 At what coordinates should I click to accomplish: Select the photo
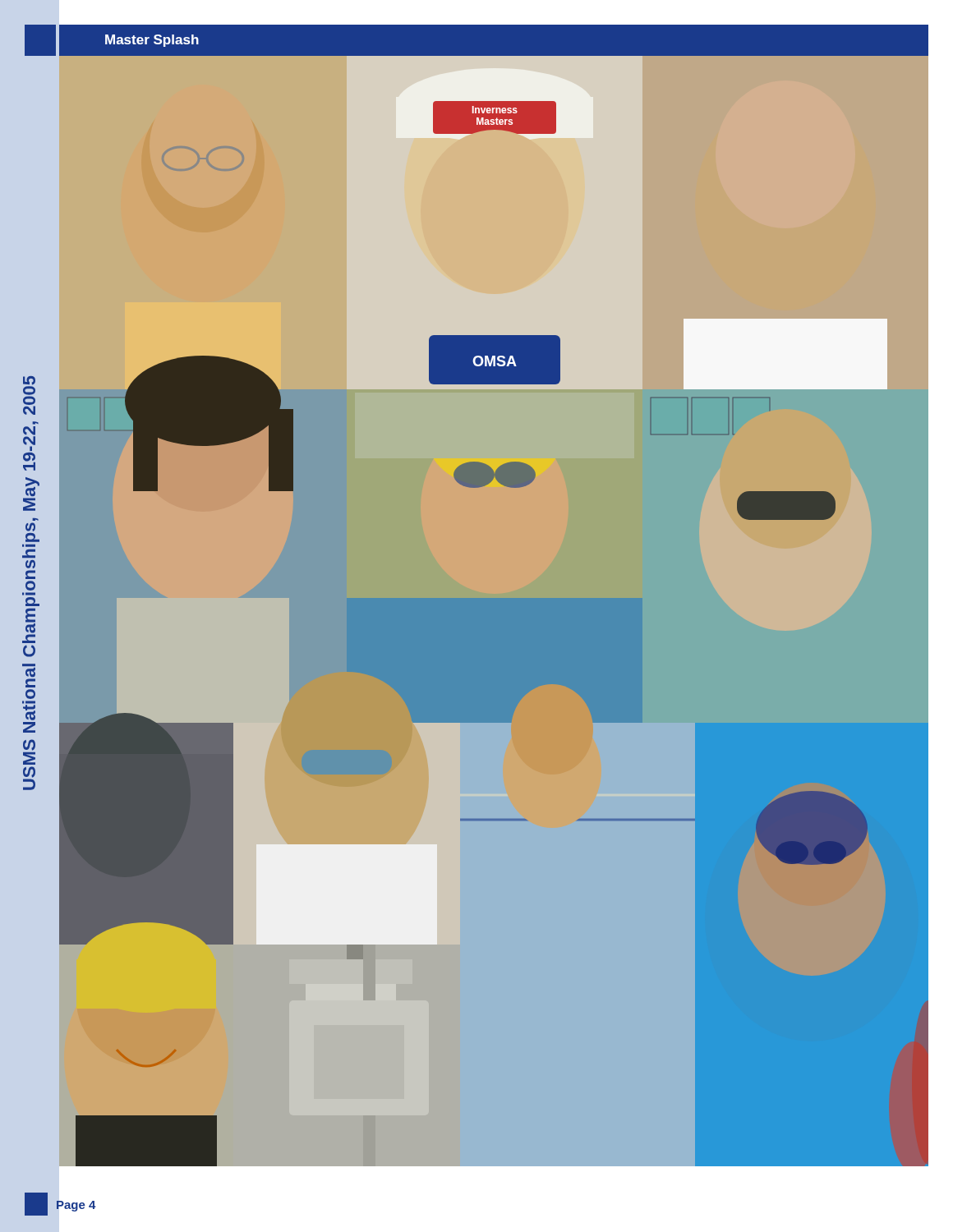pyautogui.click(x=494, y=611)
